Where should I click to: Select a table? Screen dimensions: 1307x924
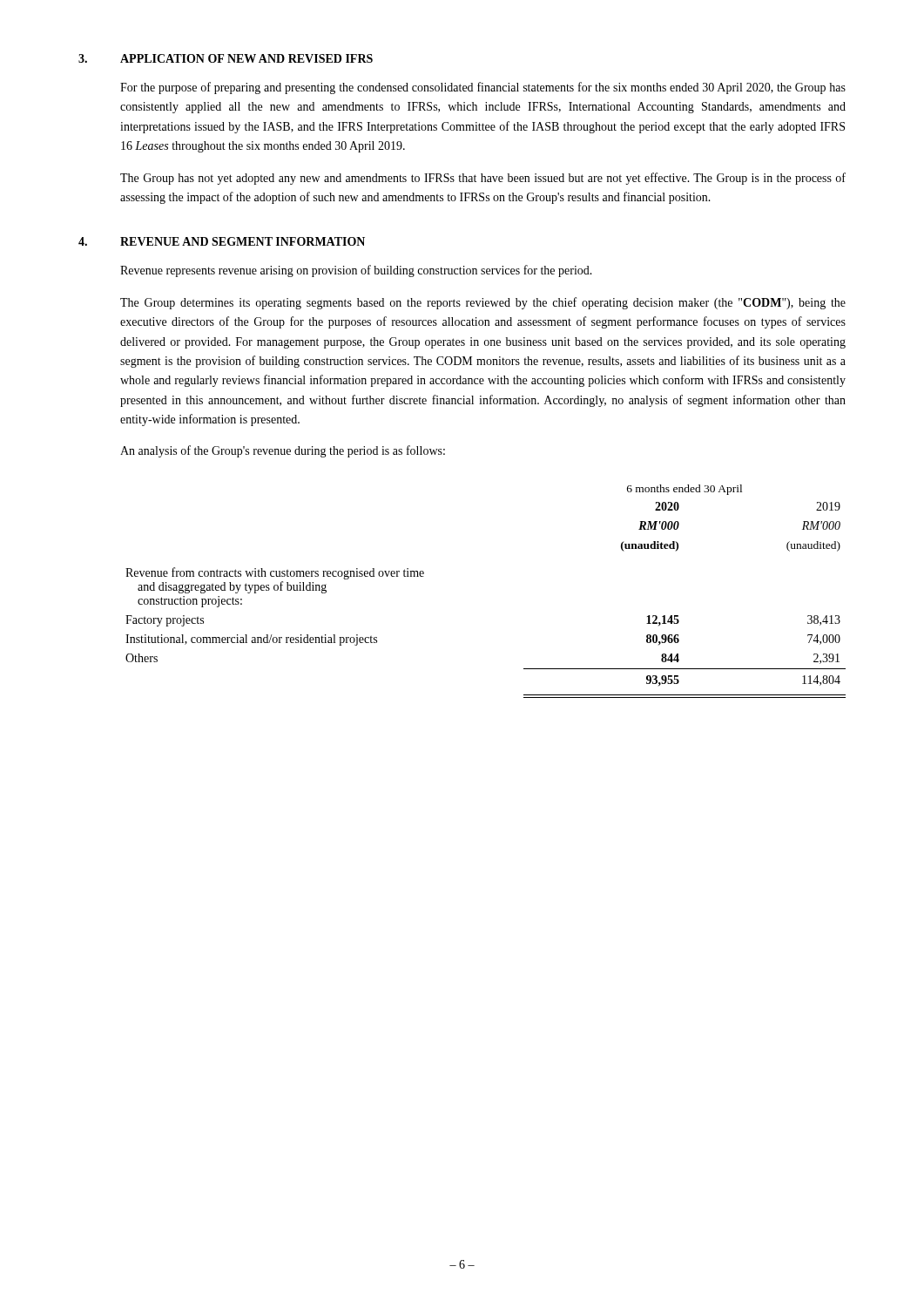(x=483, y=588)
